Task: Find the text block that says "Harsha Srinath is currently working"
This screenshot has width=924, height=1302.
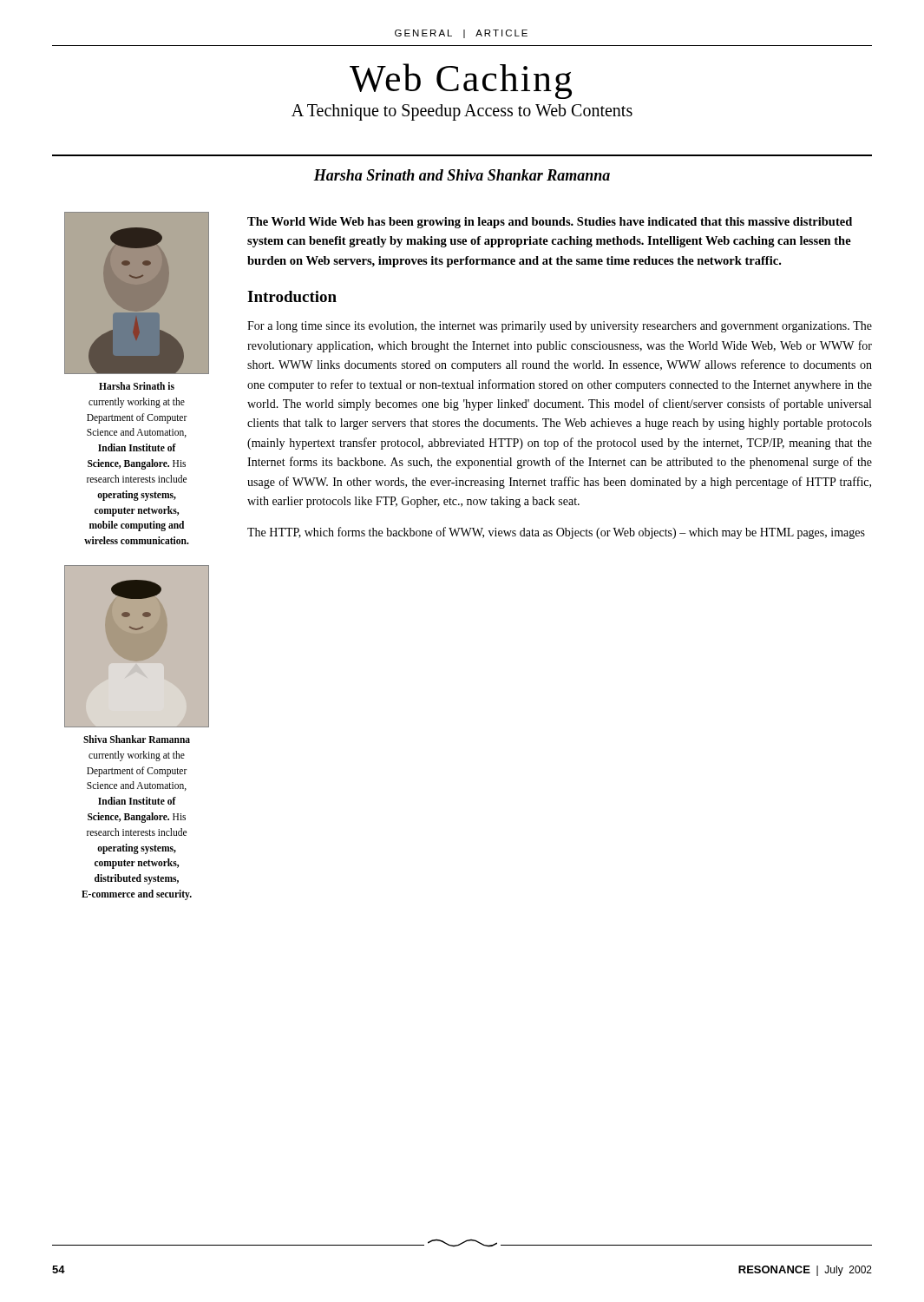Action: [137, 464]
